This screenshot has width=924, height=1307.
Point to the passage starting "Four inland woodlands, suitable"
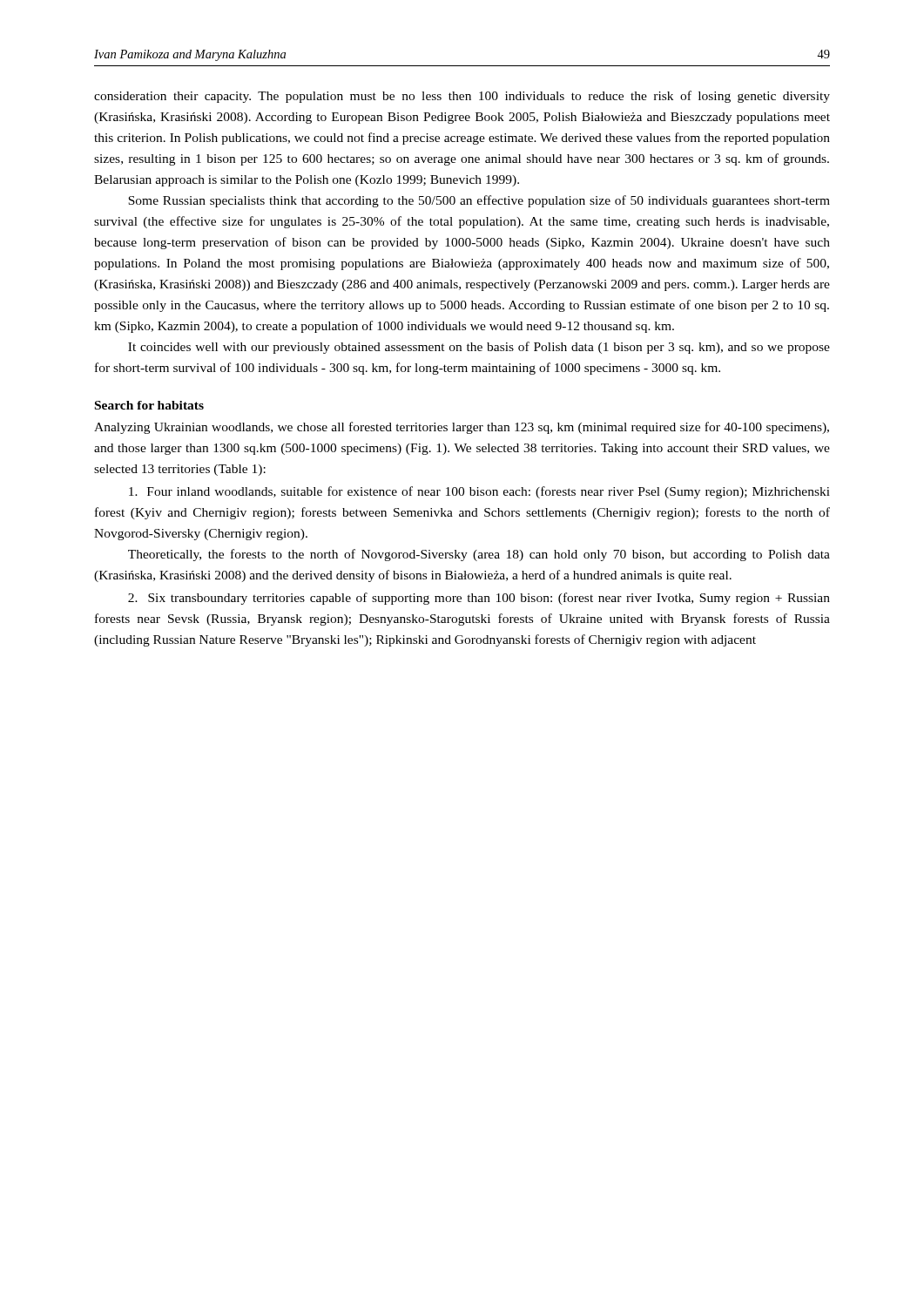(462, 513)
